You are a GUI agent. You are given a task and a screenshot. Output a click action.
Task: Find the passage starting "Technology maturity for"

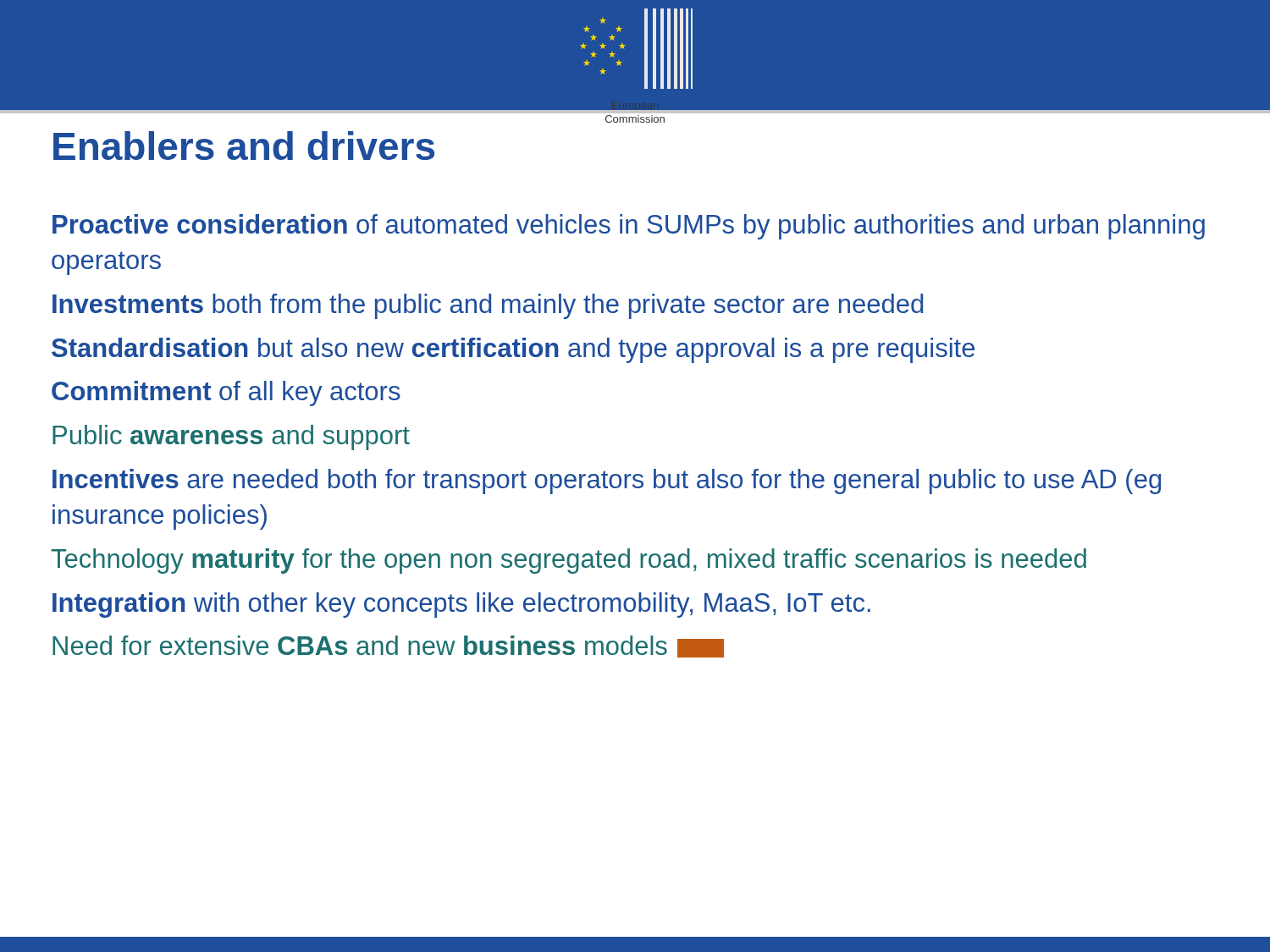569,559
